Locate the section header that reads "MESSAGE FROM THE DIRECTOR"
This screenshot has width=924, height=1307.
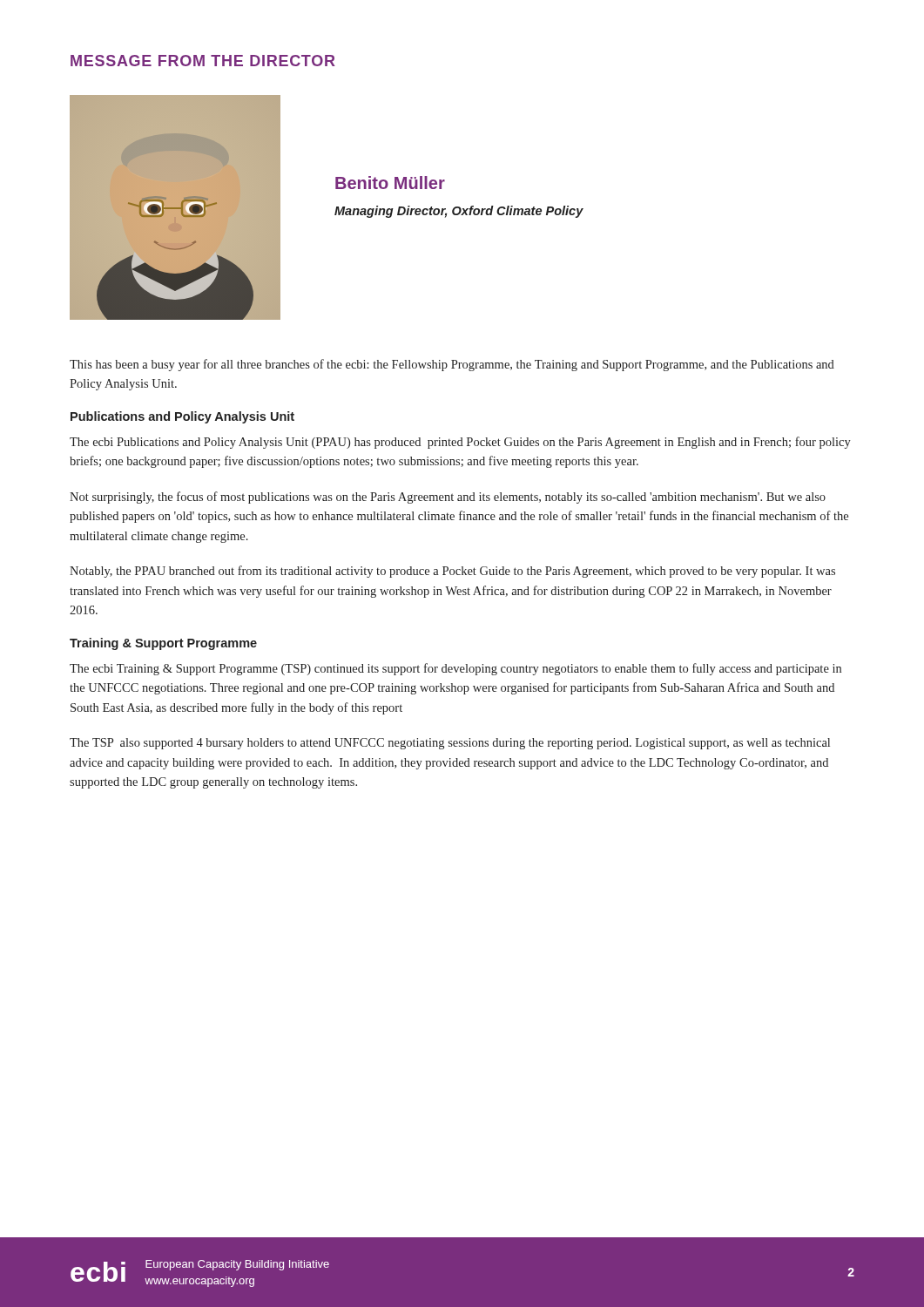(x=203, y=61)
